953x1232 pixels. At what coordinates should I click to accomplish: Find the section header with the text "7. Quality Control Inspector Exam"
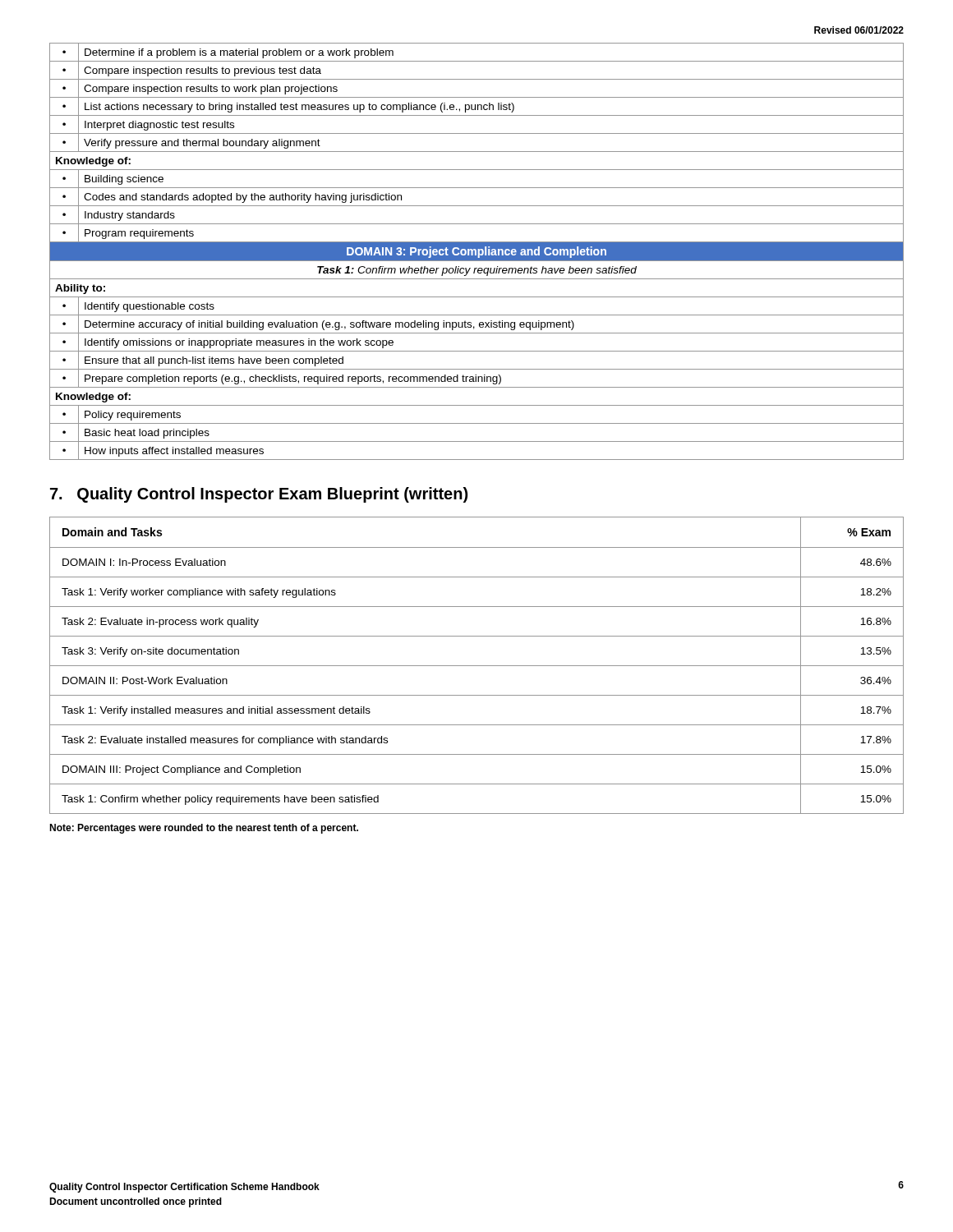(x=259, y=494)
